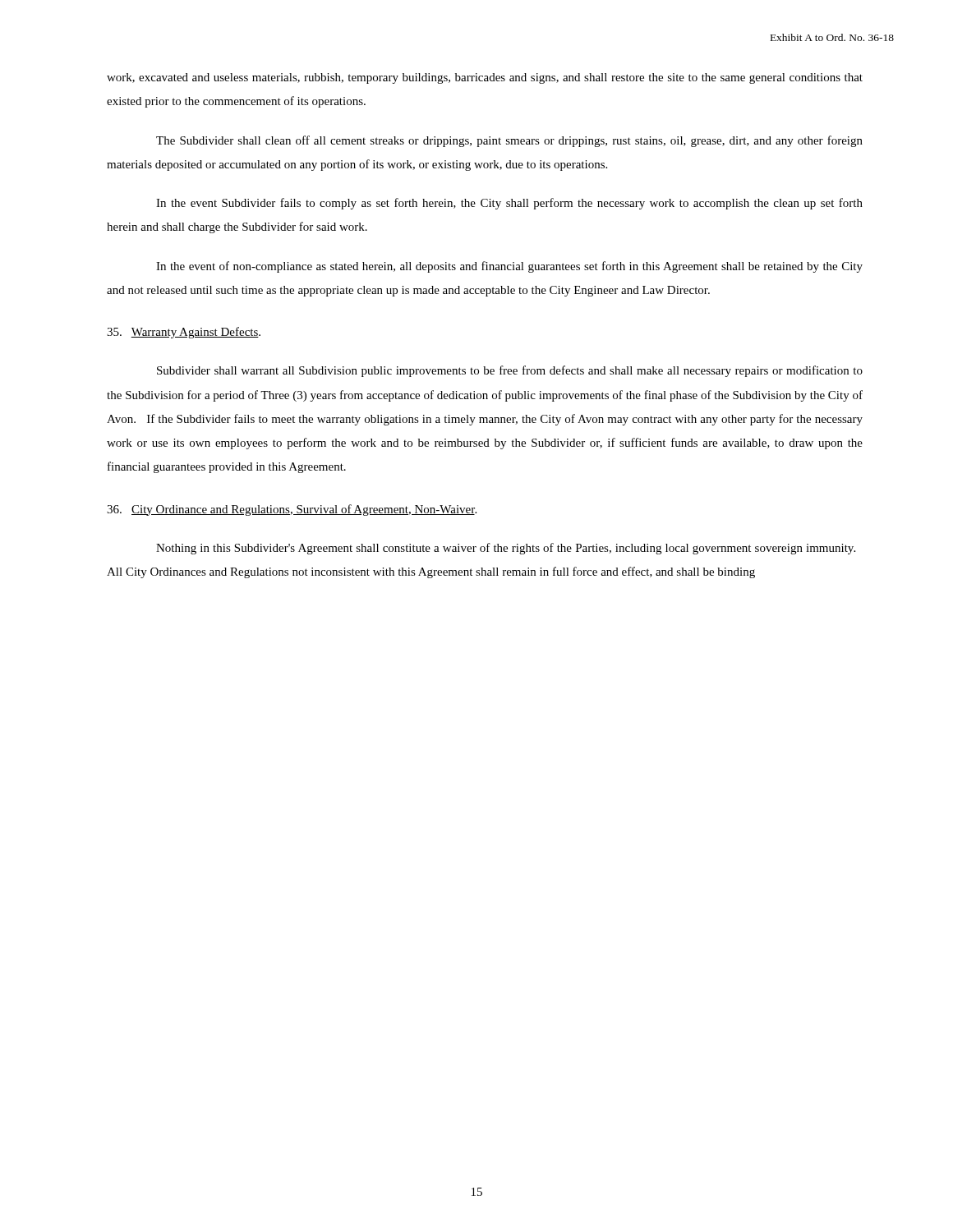Navigate to the element starting "work, excavated and useless materials, rubbish, temporary"
The width and height of the screenshot is (953, 1232).
(x=485, y=89)
